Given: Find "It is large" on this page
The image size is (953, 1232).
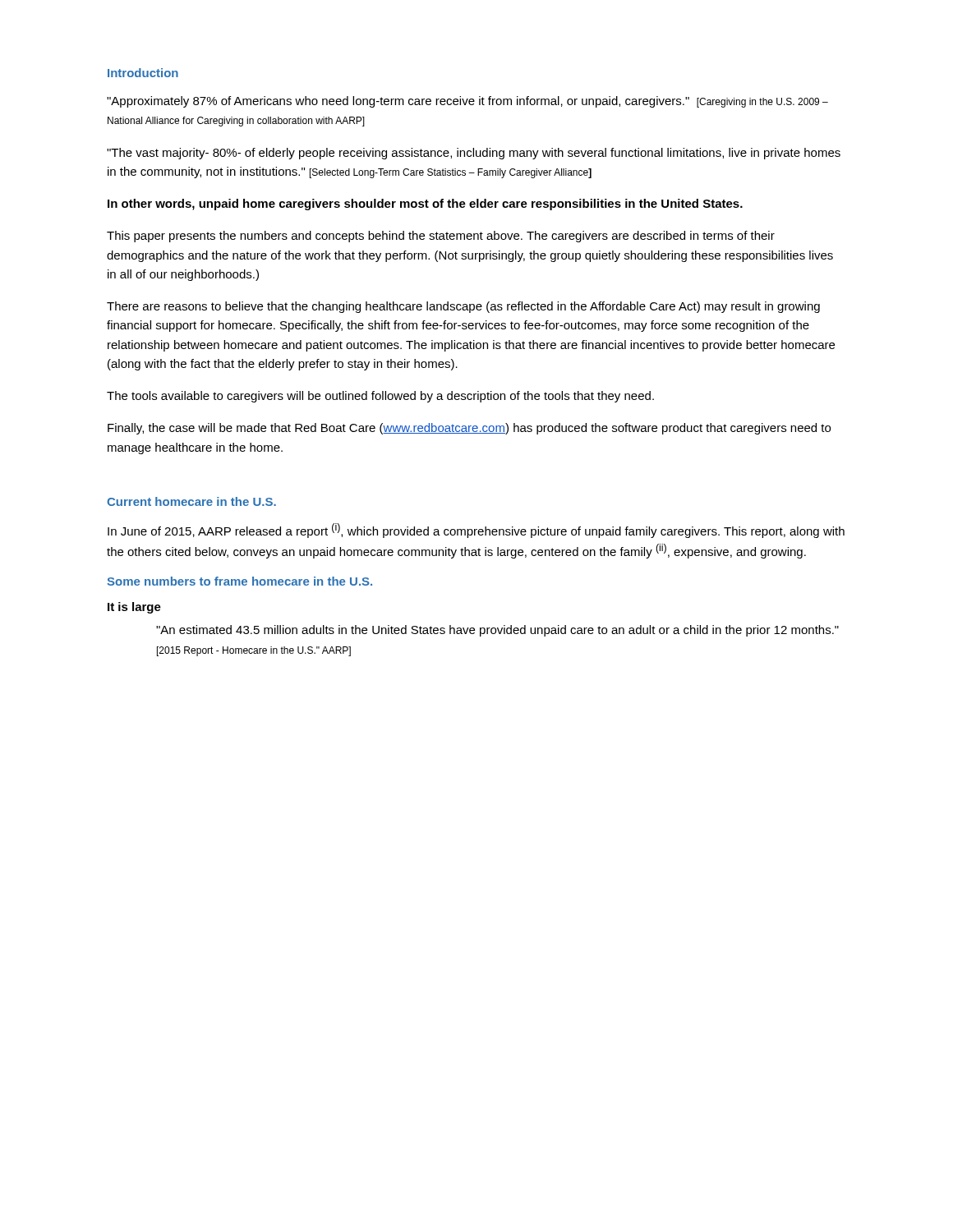Looking at the screenshot, I should pyautogui.click(x=134, y=607).
